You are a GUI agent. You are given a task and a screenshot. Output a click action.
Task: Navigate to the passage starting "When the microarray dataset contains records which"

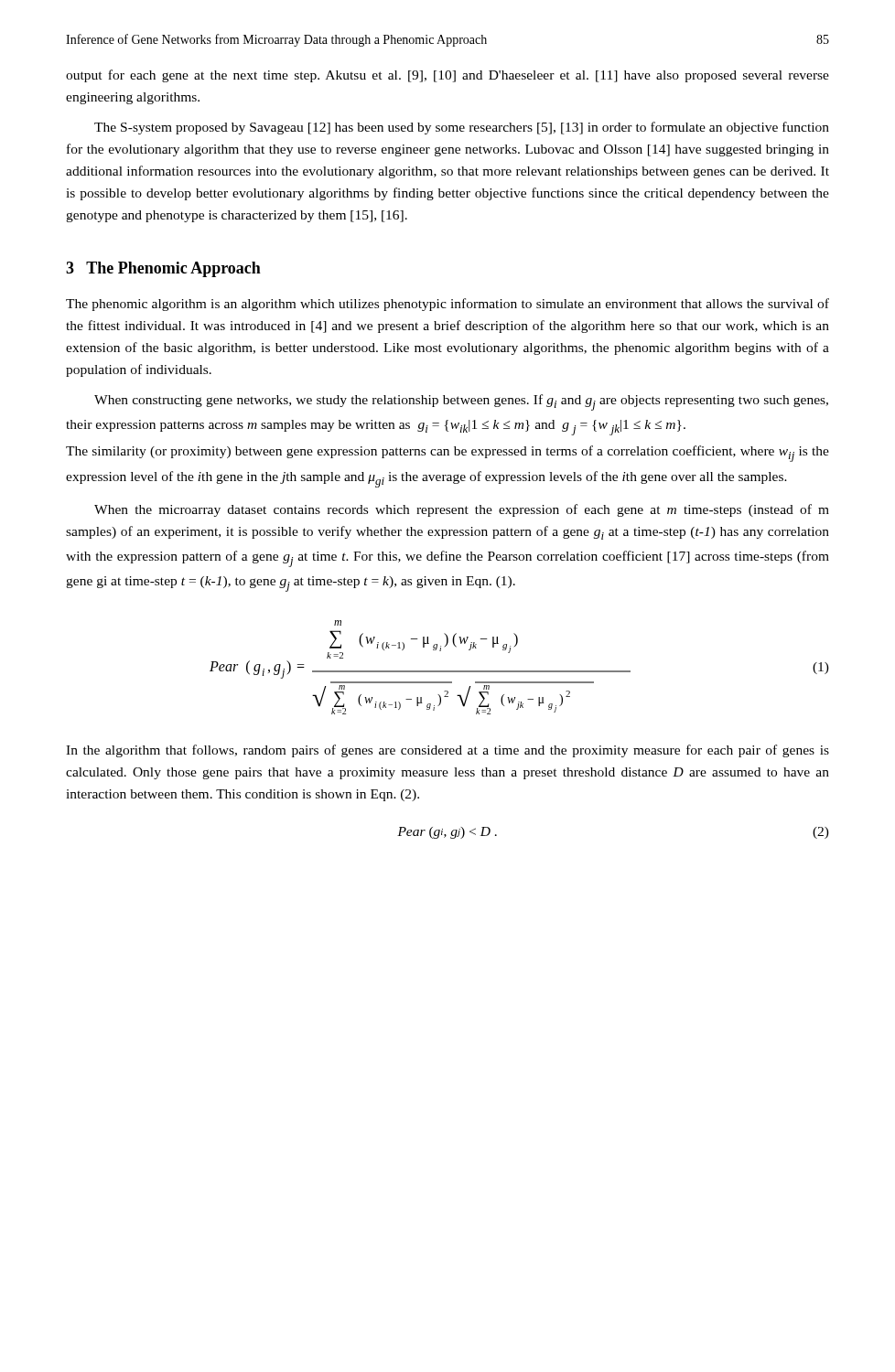[x=448, y=546]
